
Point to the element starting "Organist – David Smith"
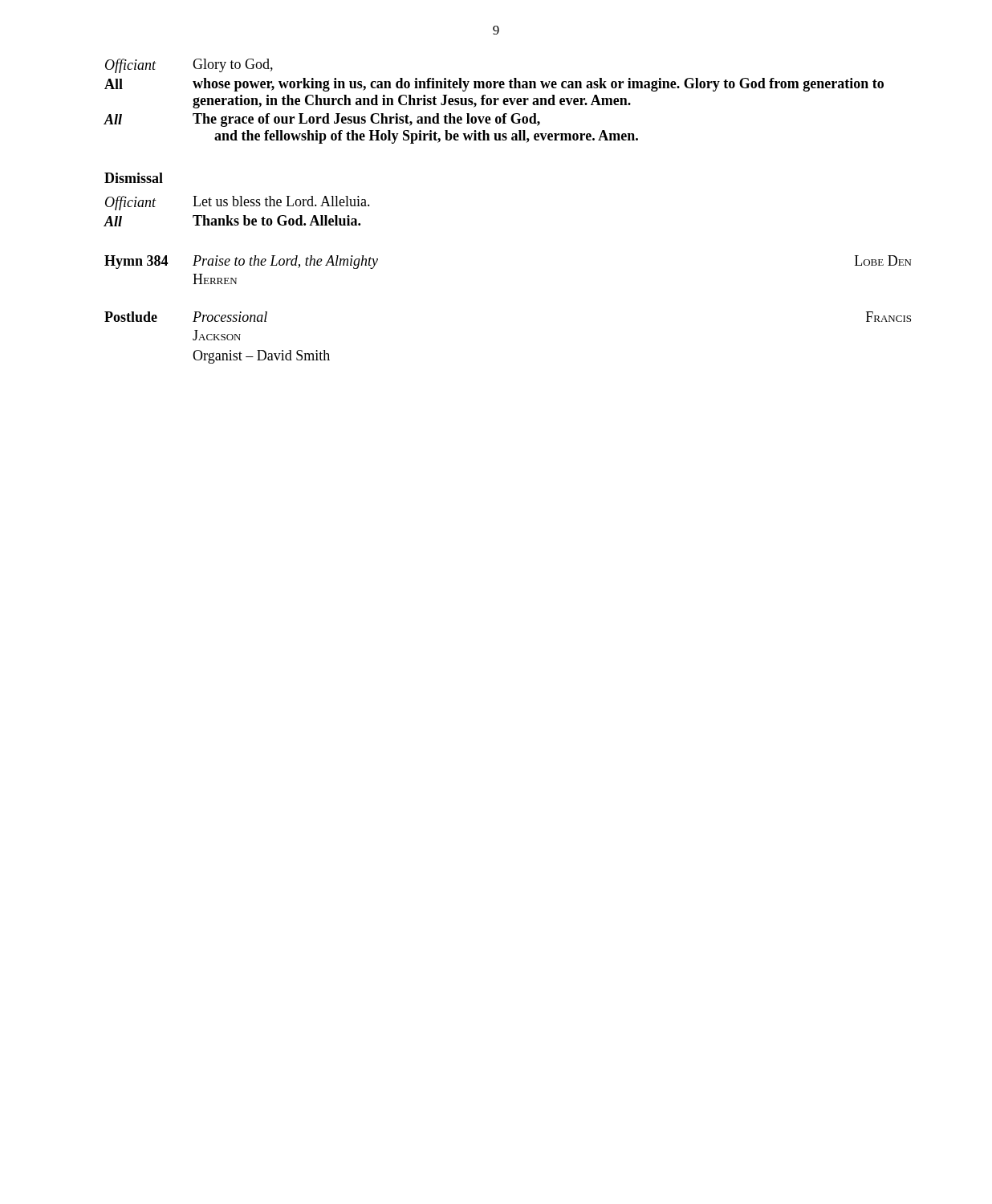[261, 356]
